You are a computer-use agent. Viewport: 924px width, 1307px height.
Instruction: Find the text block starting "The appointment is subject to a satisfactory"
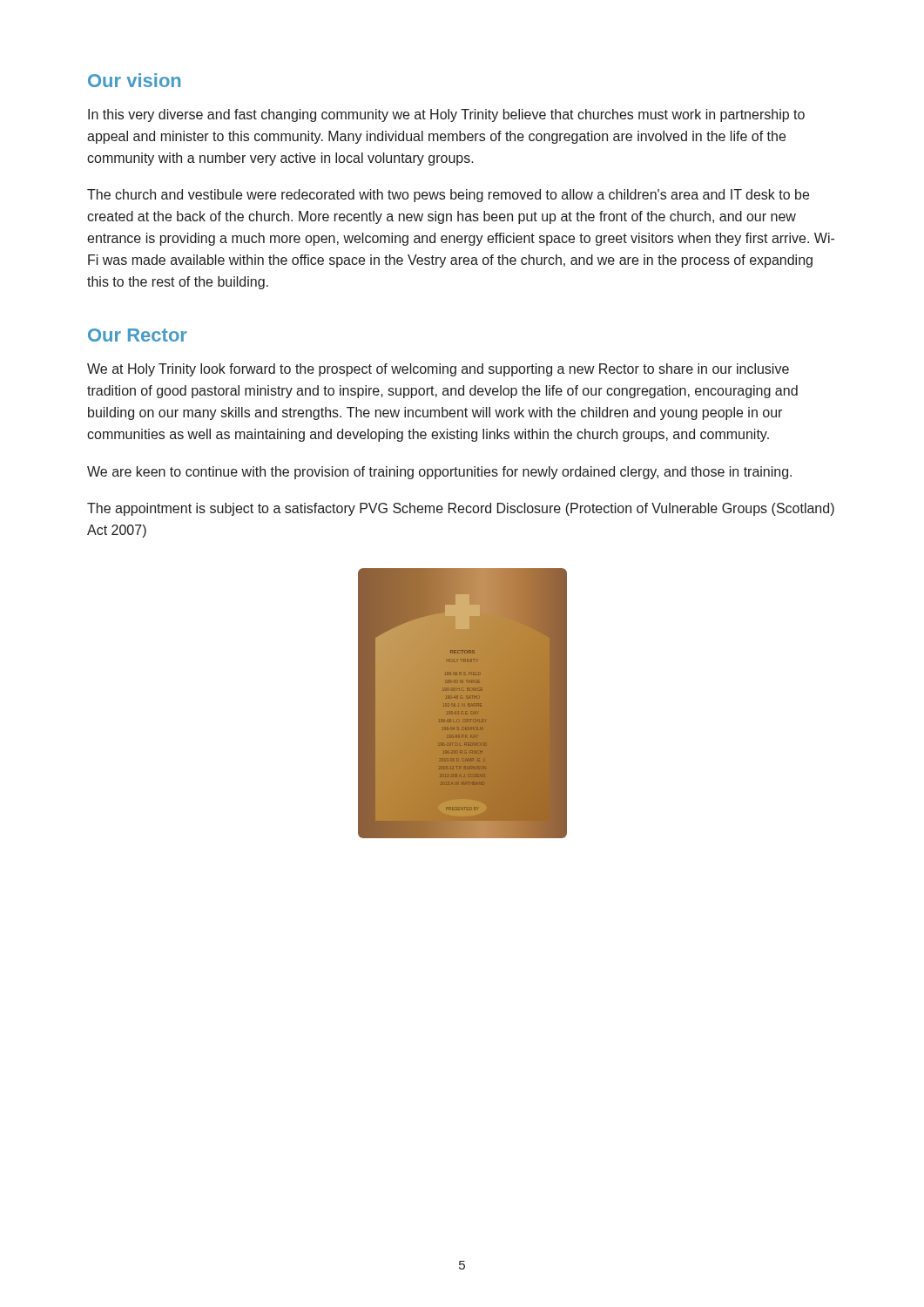(461, 520)
